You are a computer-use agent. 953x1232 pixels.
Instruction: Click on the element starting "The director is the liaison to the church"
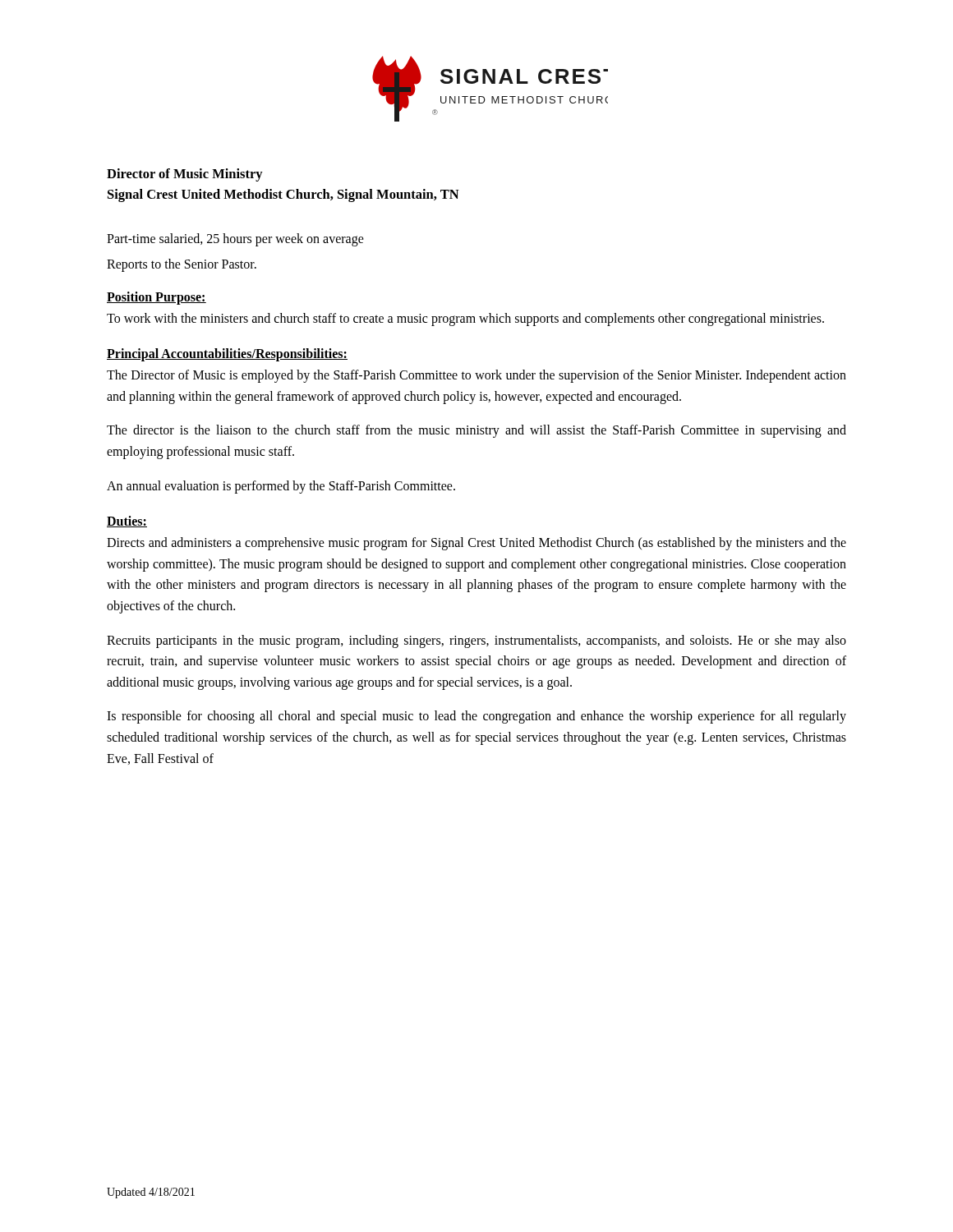point(476,441)
